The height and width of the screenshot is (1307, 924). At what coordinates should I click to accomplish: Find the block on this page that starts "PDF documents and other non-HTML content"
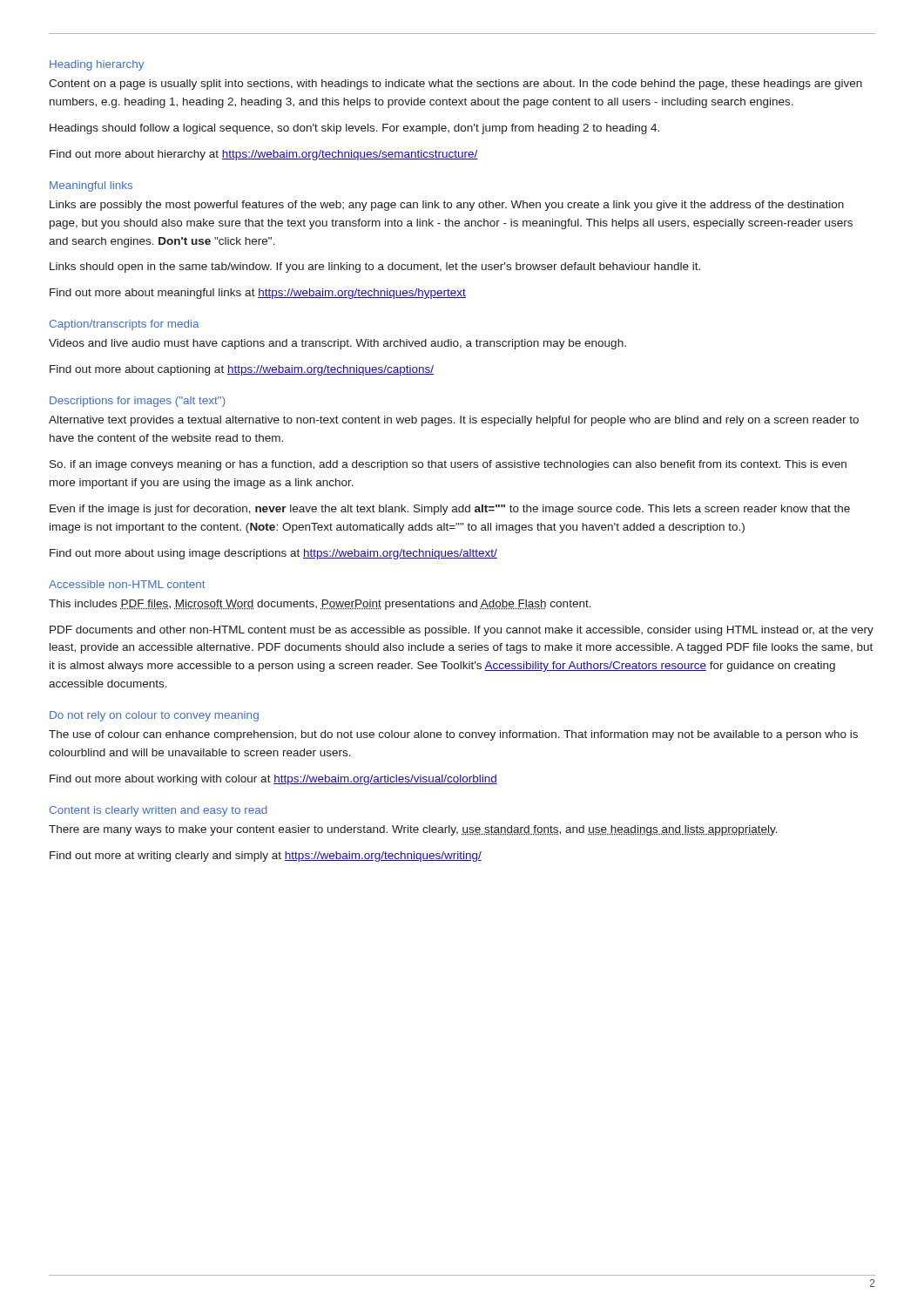coord(461,656)
